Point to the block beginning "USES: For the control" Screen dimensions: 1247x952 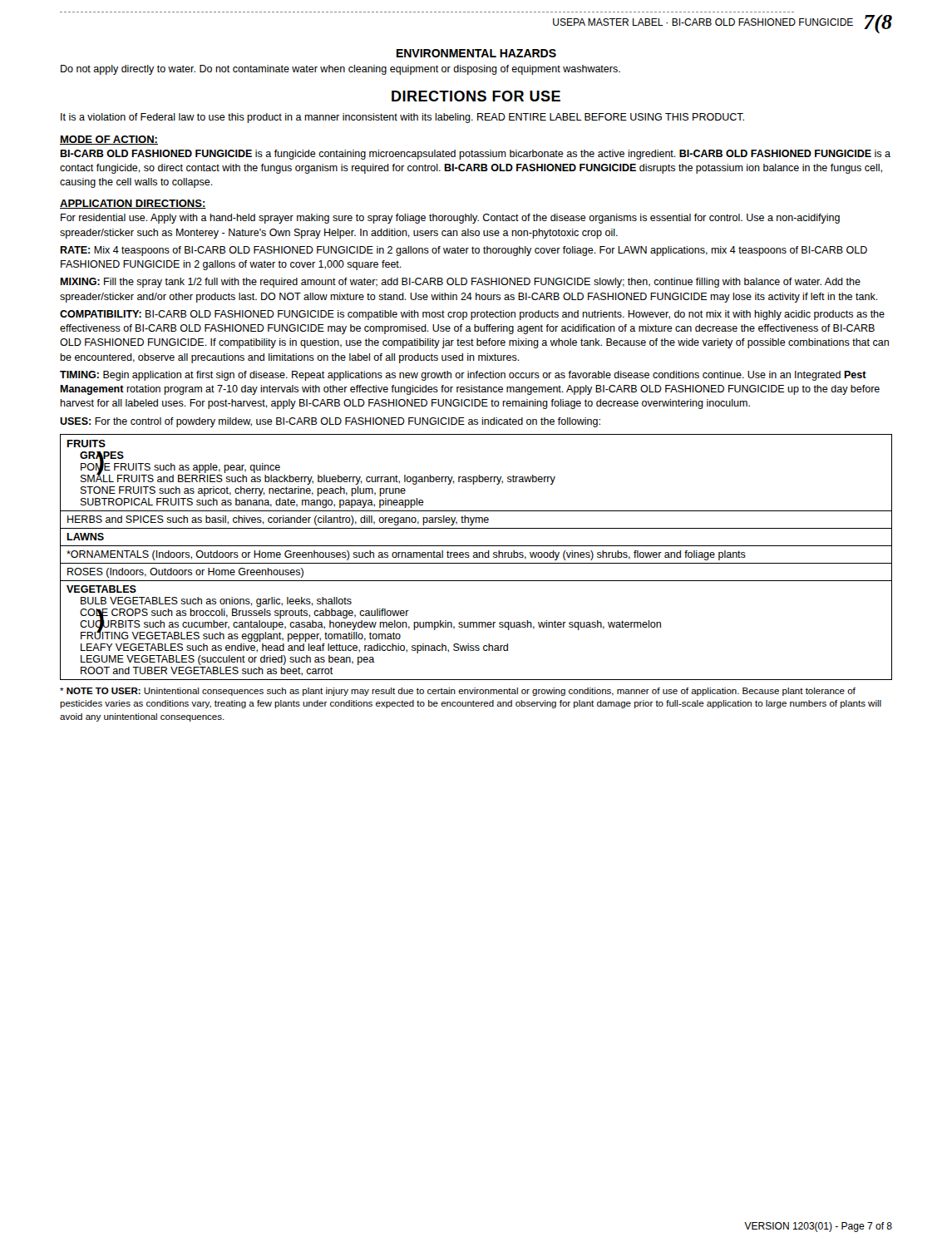point(330,421)
